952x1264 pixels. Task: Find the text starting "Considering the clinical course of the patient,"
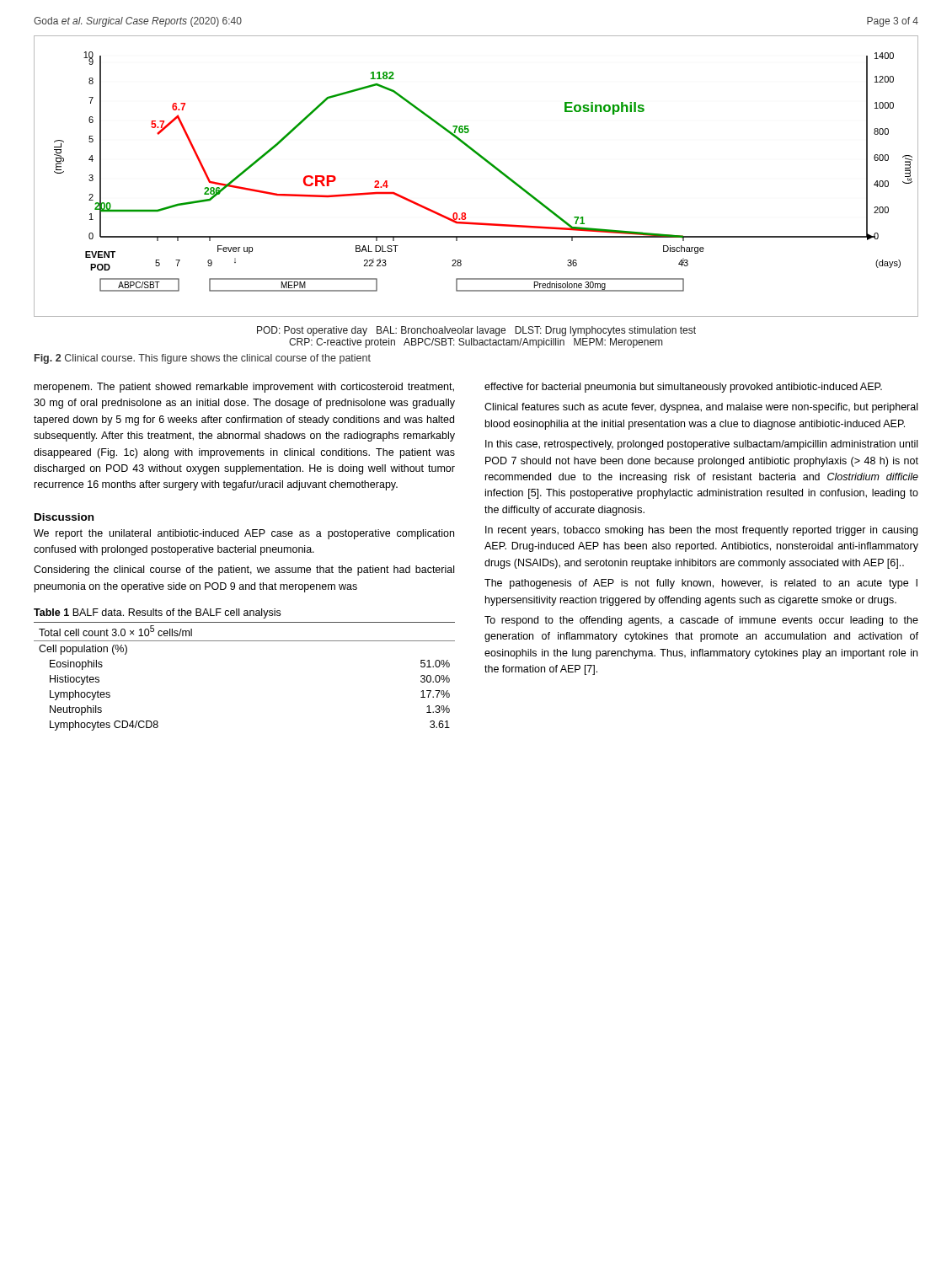pyautogui.click(x=244, y=578)
